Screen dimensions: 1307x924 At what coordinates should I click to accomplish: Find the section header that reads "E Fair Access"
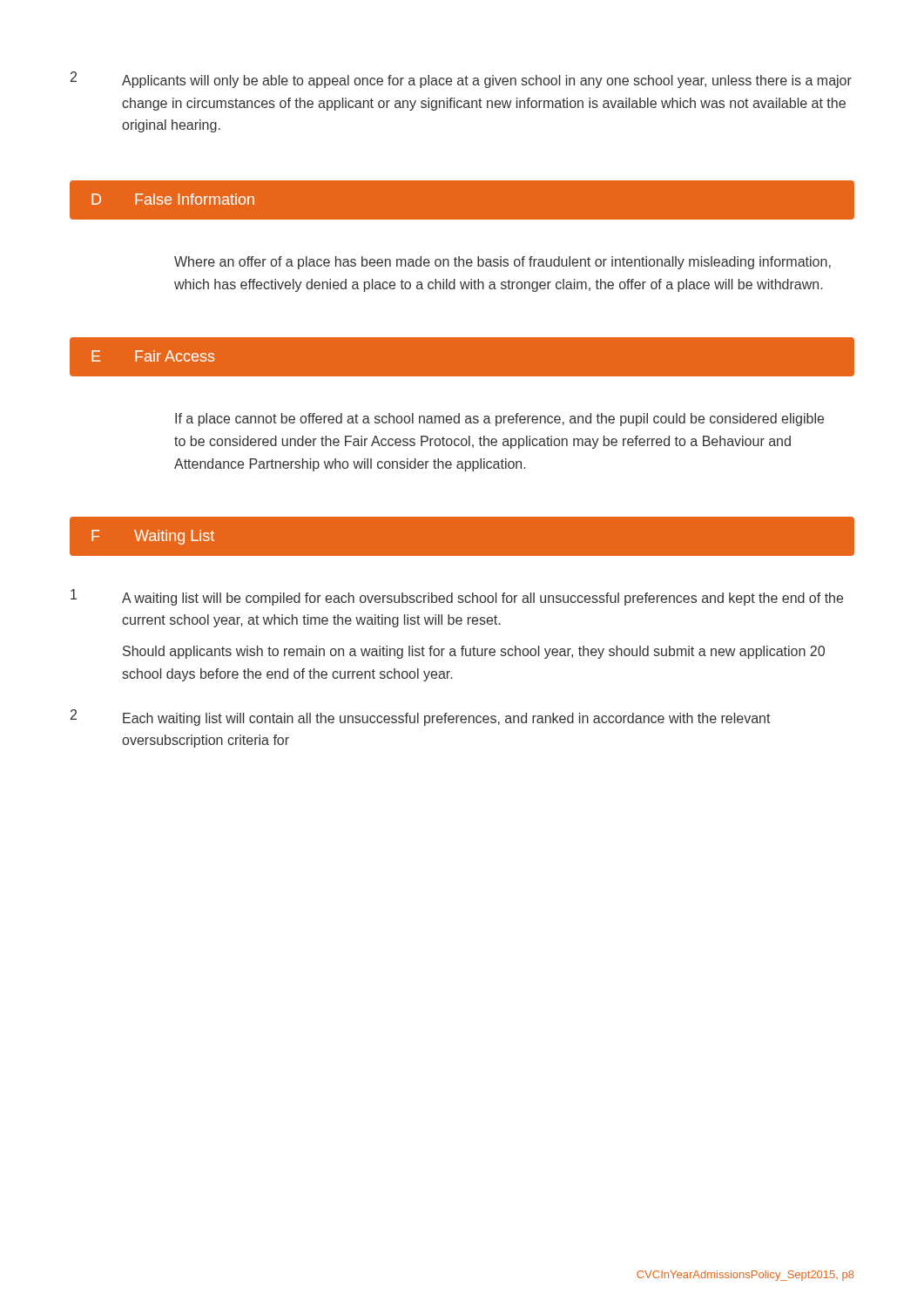153,356
